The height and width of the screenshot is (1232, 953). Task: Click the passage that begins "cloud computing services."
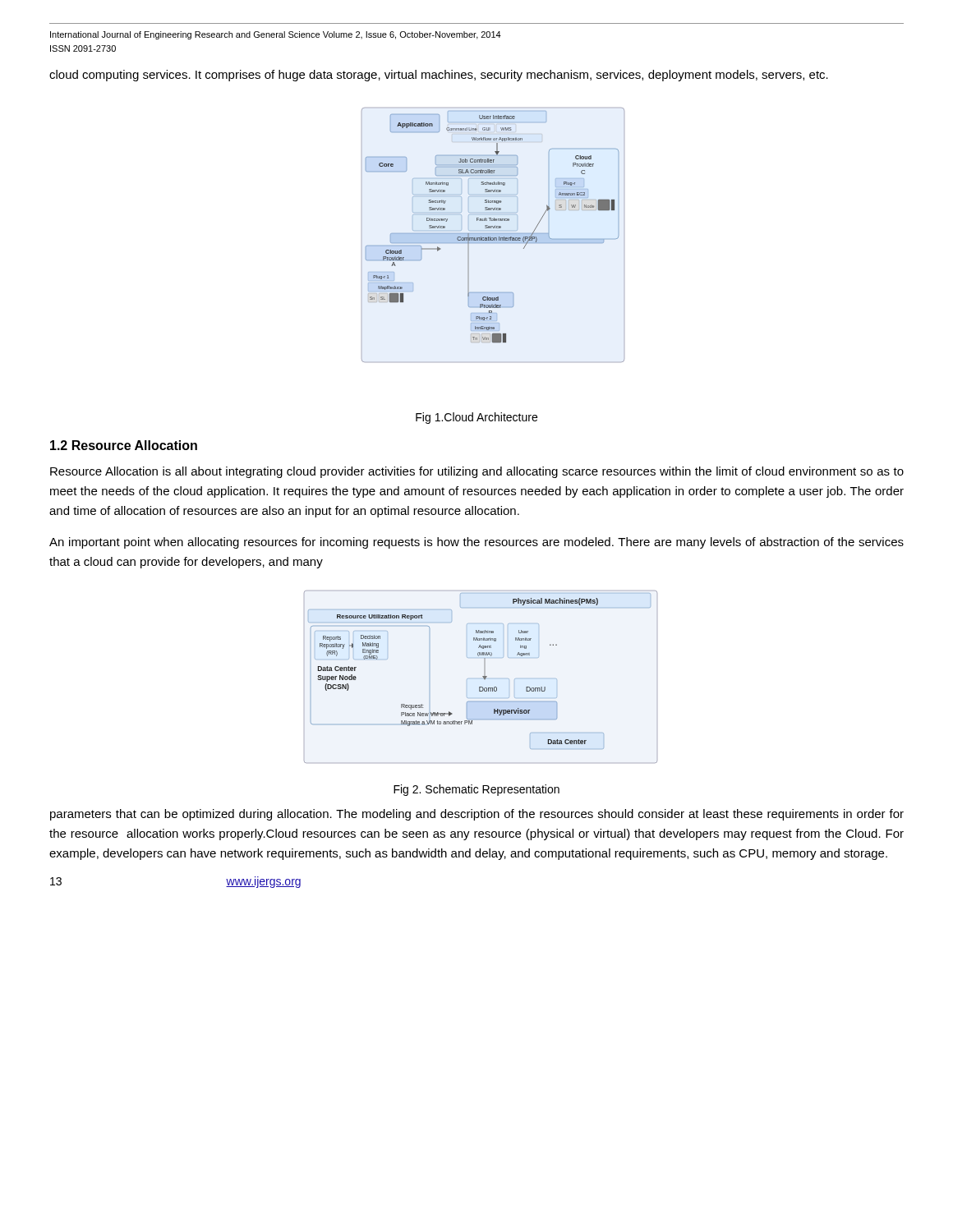[x=439, y=74]
